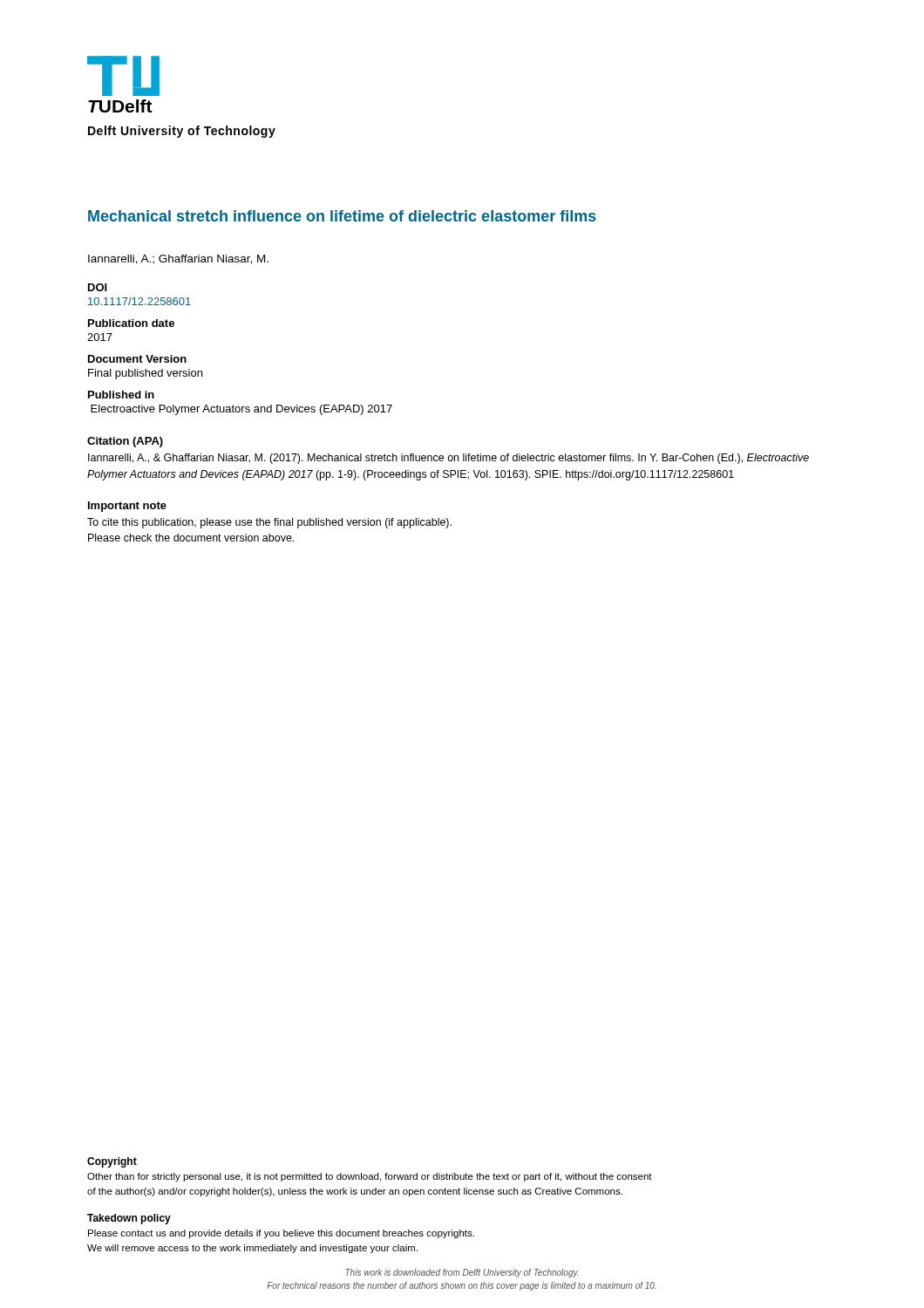The width and height of the screenshot is (924, 1308).
Task: Click on the logo
Action: 462,95
